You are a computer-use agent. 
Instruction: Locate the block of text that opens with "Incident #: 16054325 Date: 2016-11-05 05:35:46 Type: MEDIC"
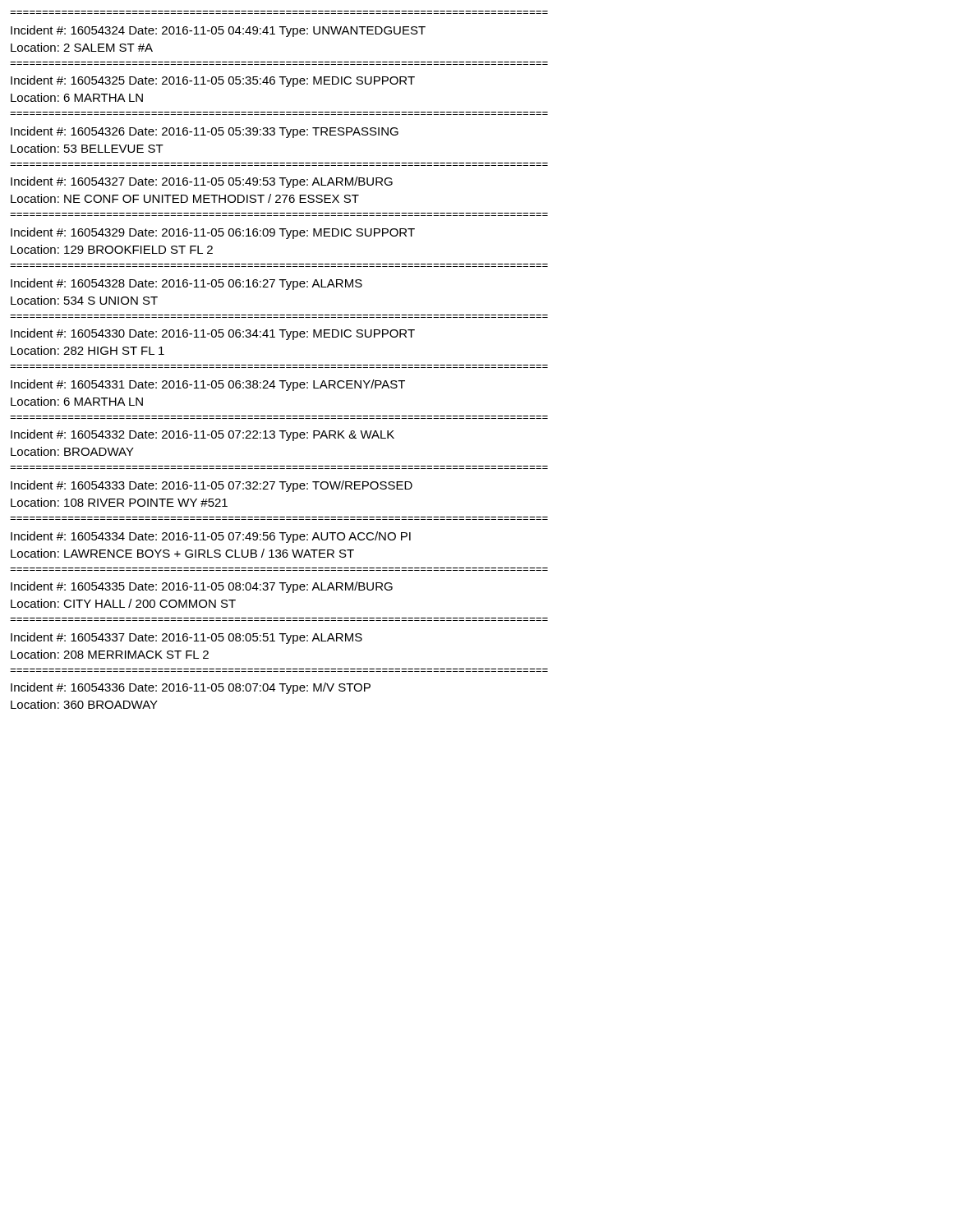coord(212,89)
